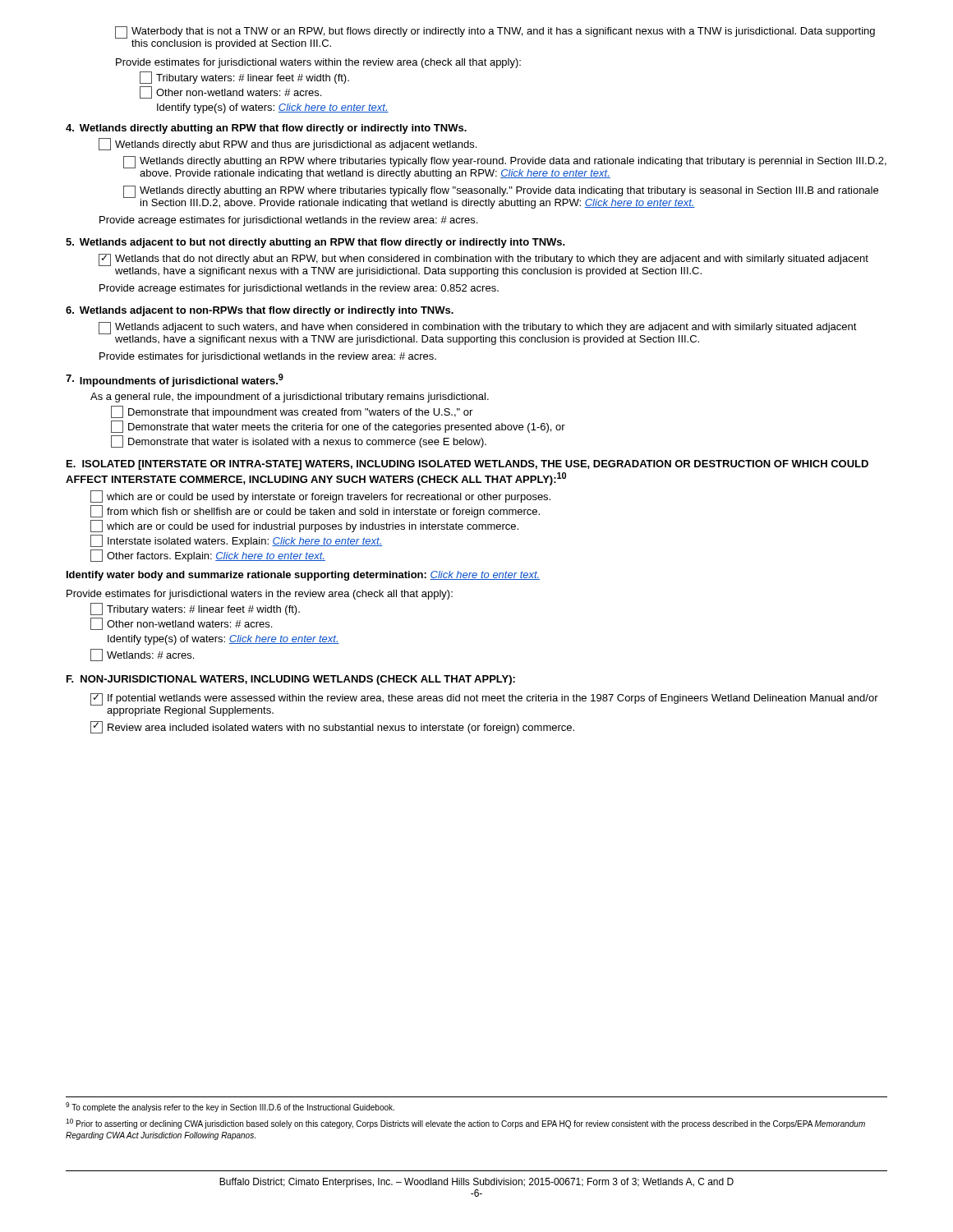Image resolution: width=953 pixels, height=1232 pixels.
Task: Find the section header on this page that starts "E. ISOLATED [INTERSTATE"
Action: pyautogui.click(x=467, y=471)
